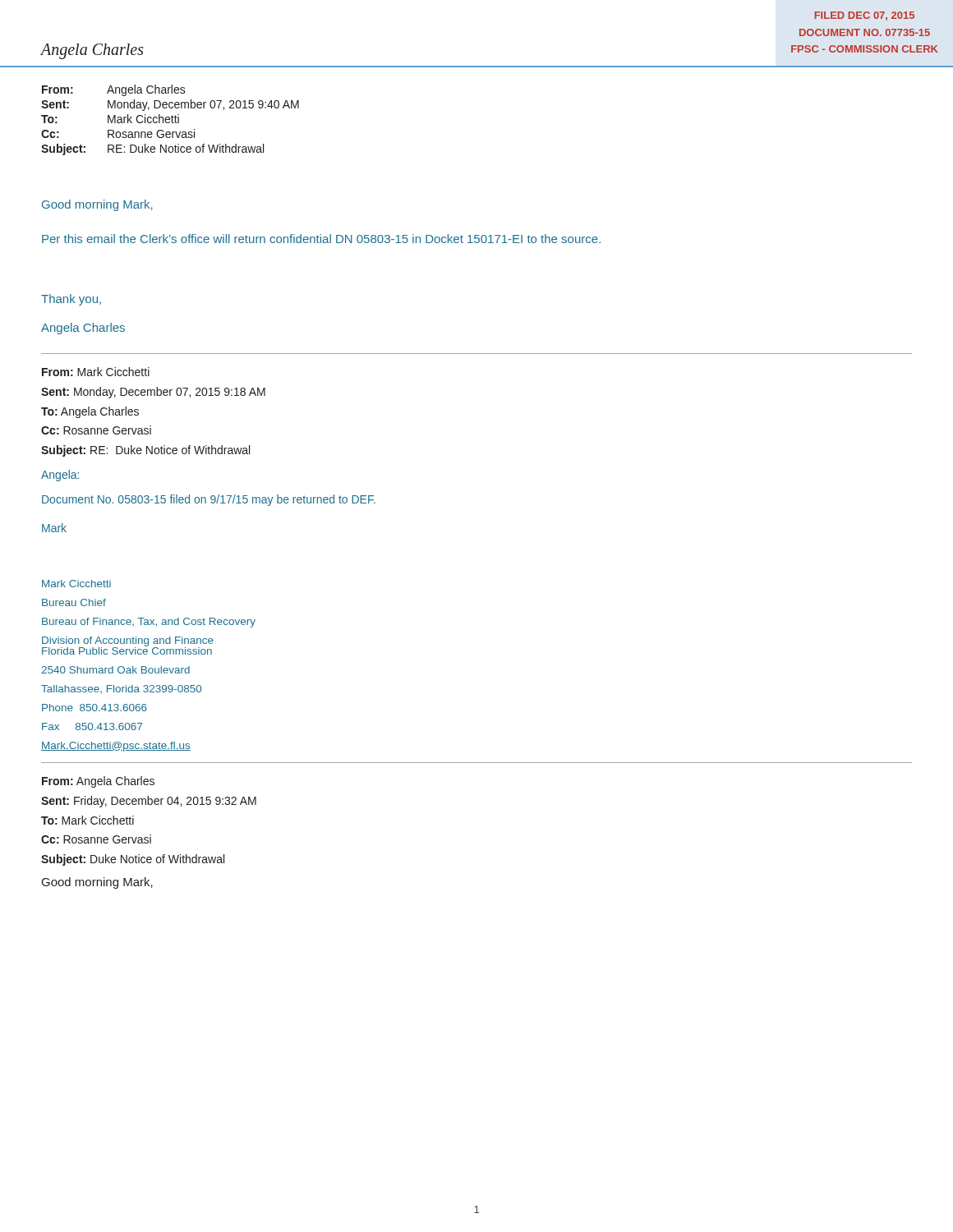953x1232 pixels.
Task: Click on the text block with the text "Mark Cicchetti Bureau"
Action: pyautogui.click(x=148, y=612)
